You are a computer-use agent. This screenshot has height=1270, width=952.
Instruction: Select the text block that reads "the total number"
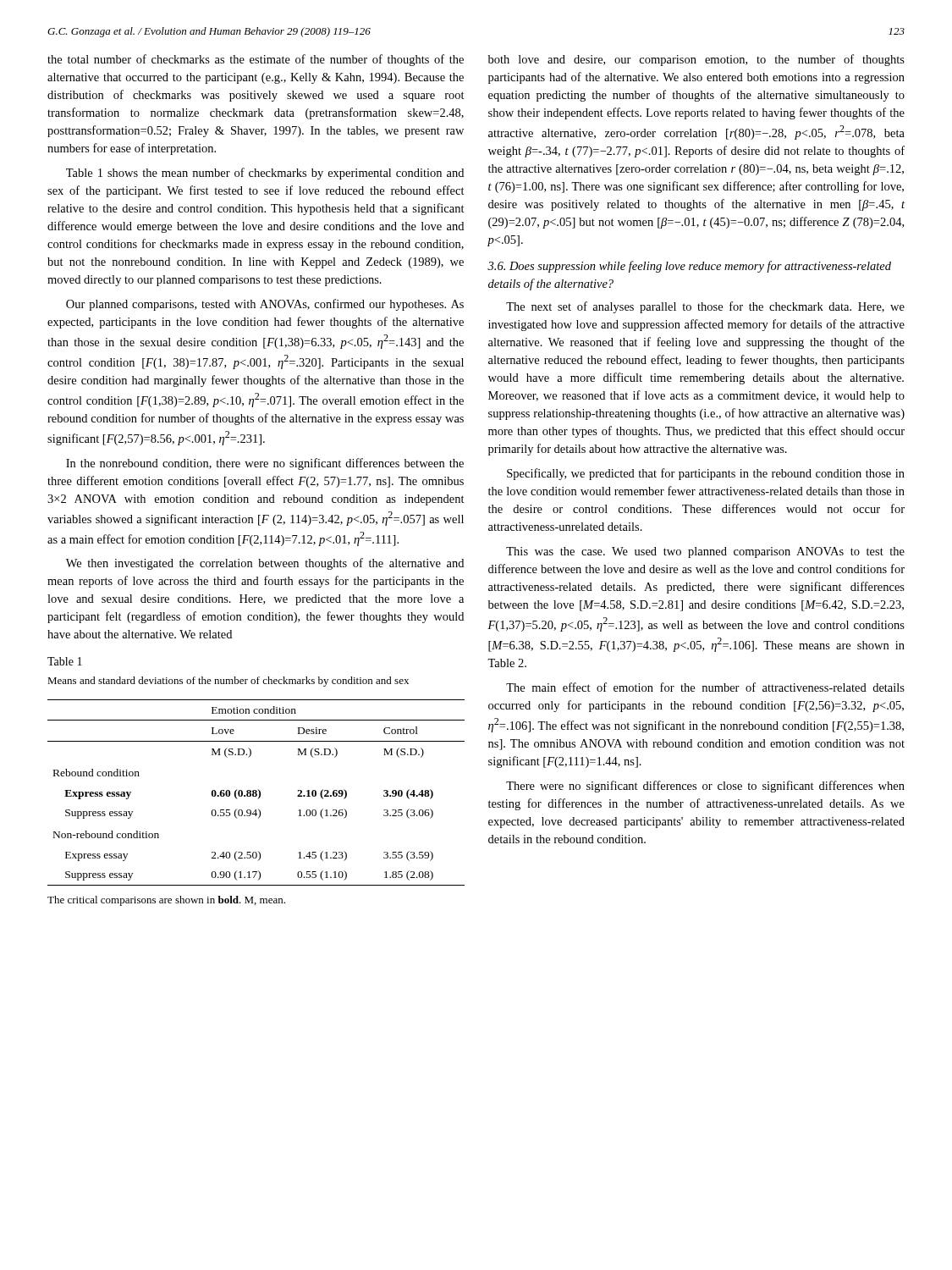click(256, 104)
